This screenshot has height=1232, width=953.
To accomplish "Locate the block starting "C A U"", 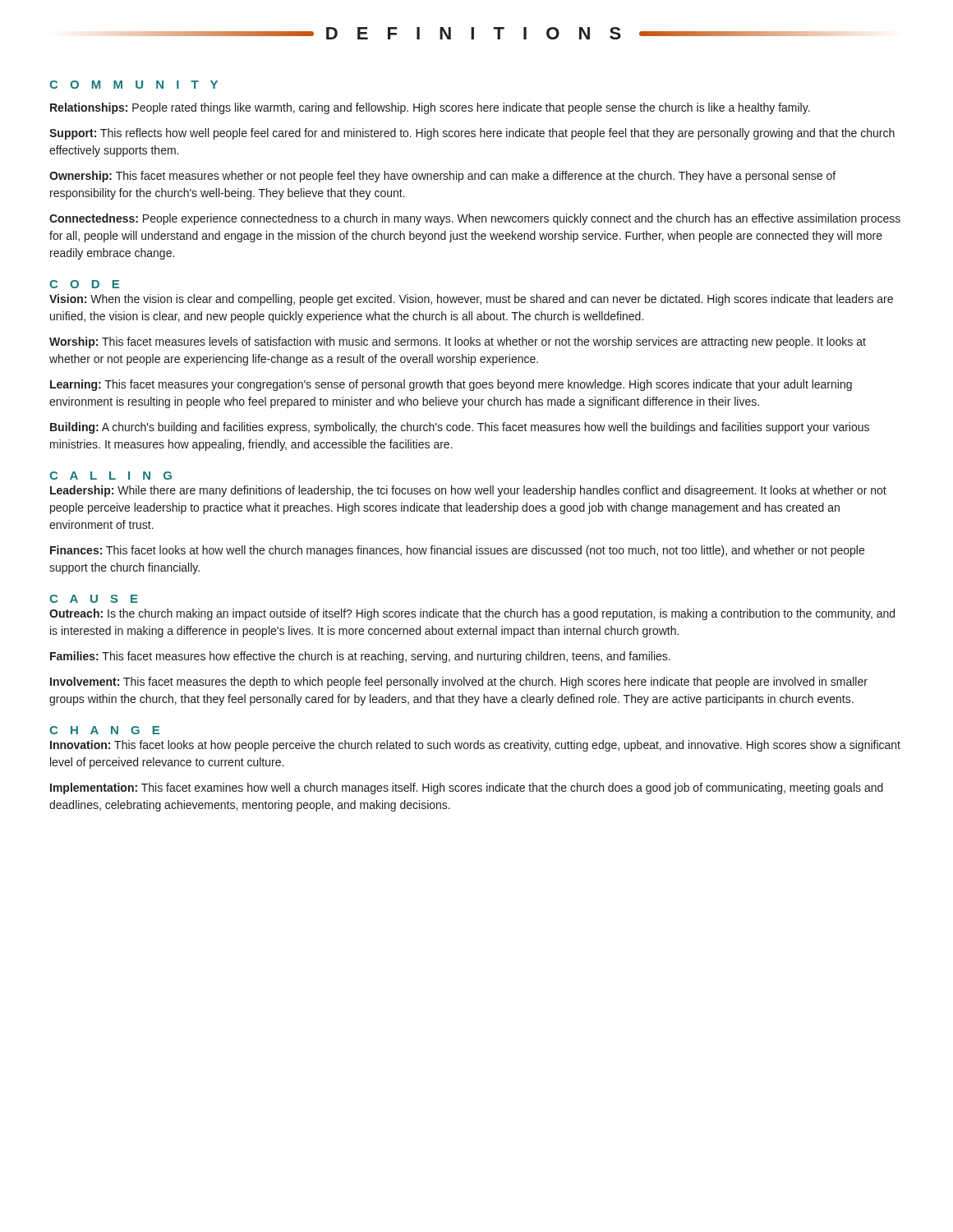I will click(96, 598).
